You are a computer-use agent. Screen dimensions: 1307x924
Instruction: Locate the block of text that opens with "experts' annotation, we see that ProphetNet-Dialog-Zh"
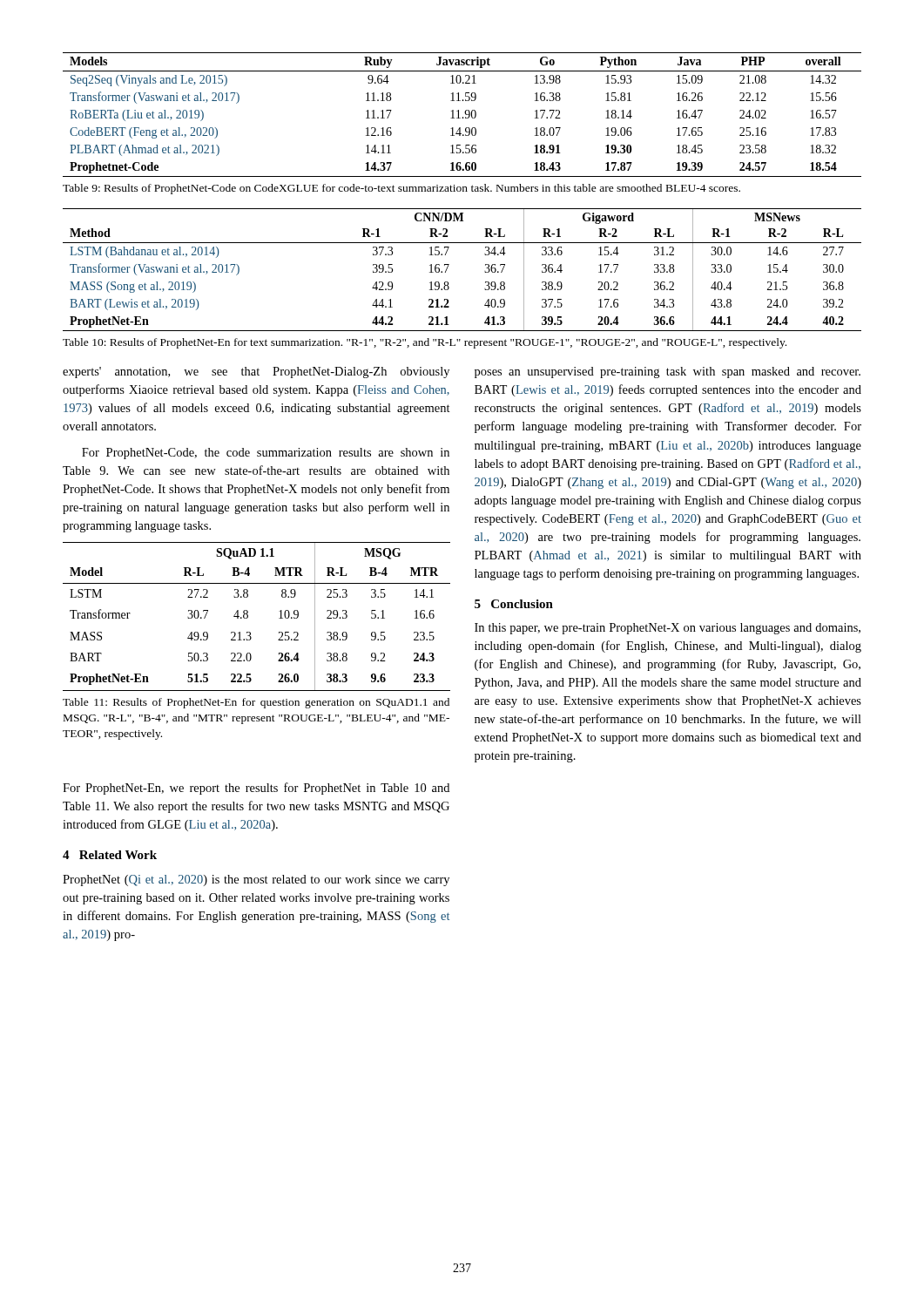click(256, 449)
